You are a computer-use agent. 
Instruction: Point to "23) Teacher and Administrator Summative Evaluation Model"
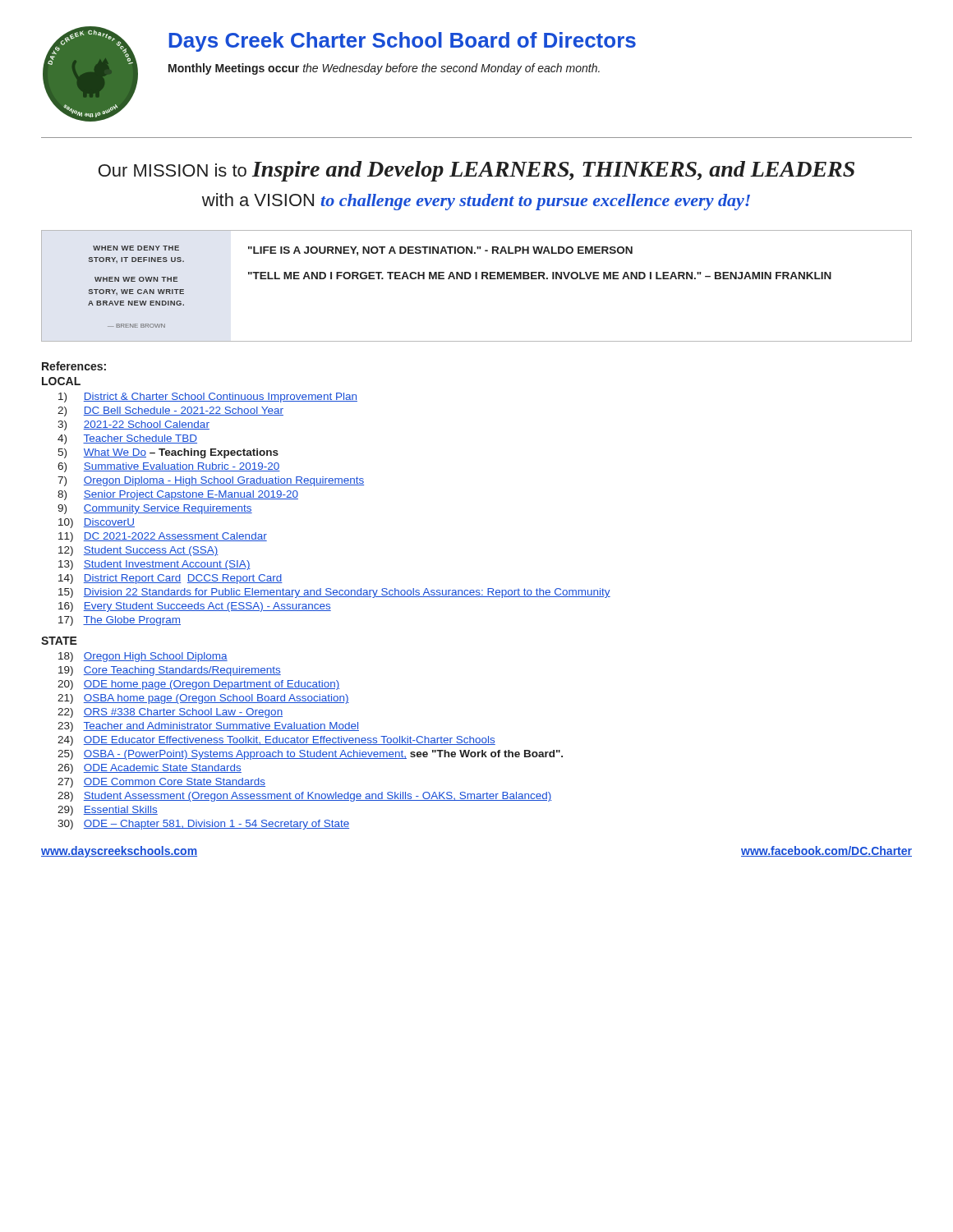(208, 726)
